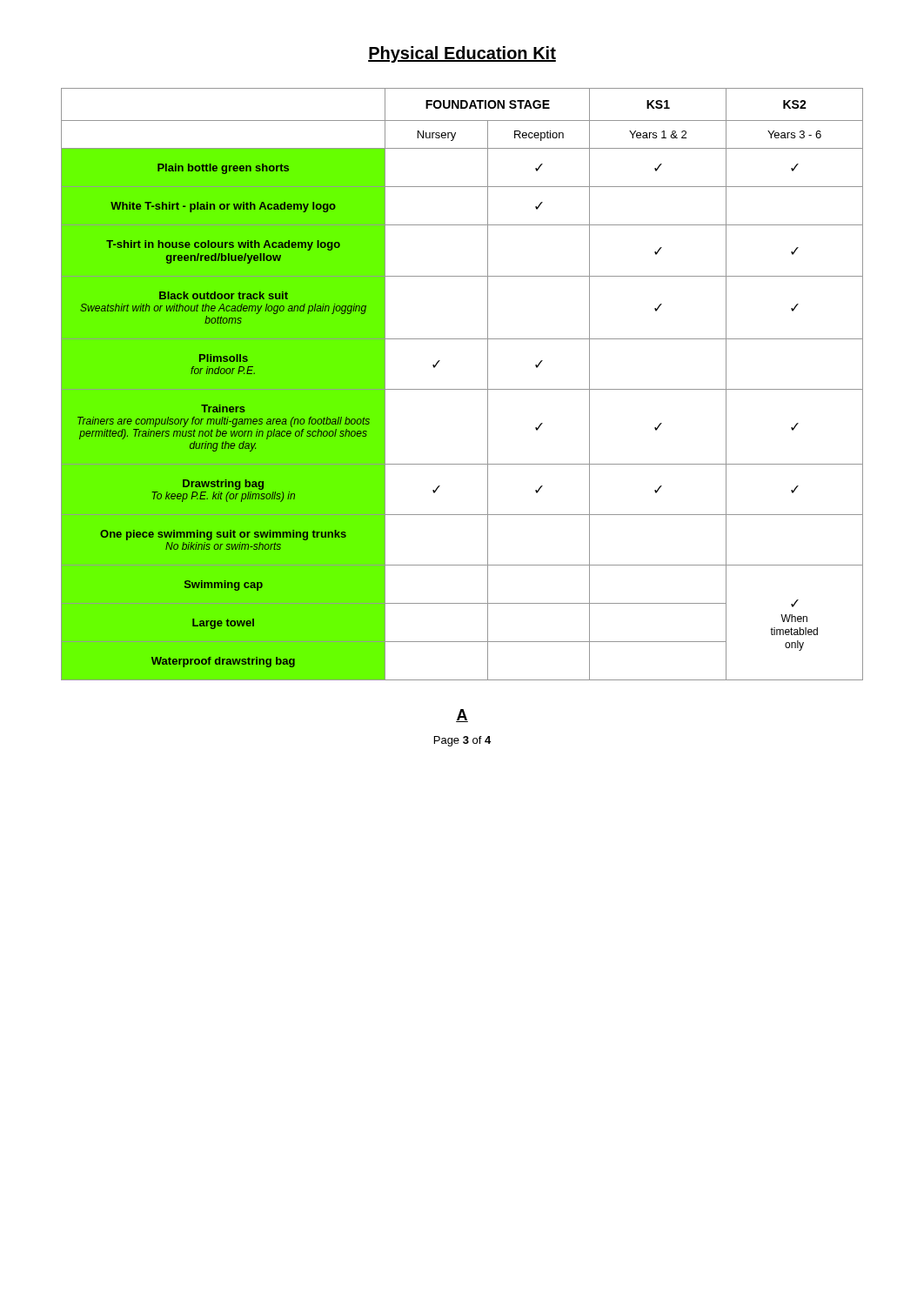Select the element starting "Physical Education Kit"
The image size is (924, 1305).
tap(462, 54)
